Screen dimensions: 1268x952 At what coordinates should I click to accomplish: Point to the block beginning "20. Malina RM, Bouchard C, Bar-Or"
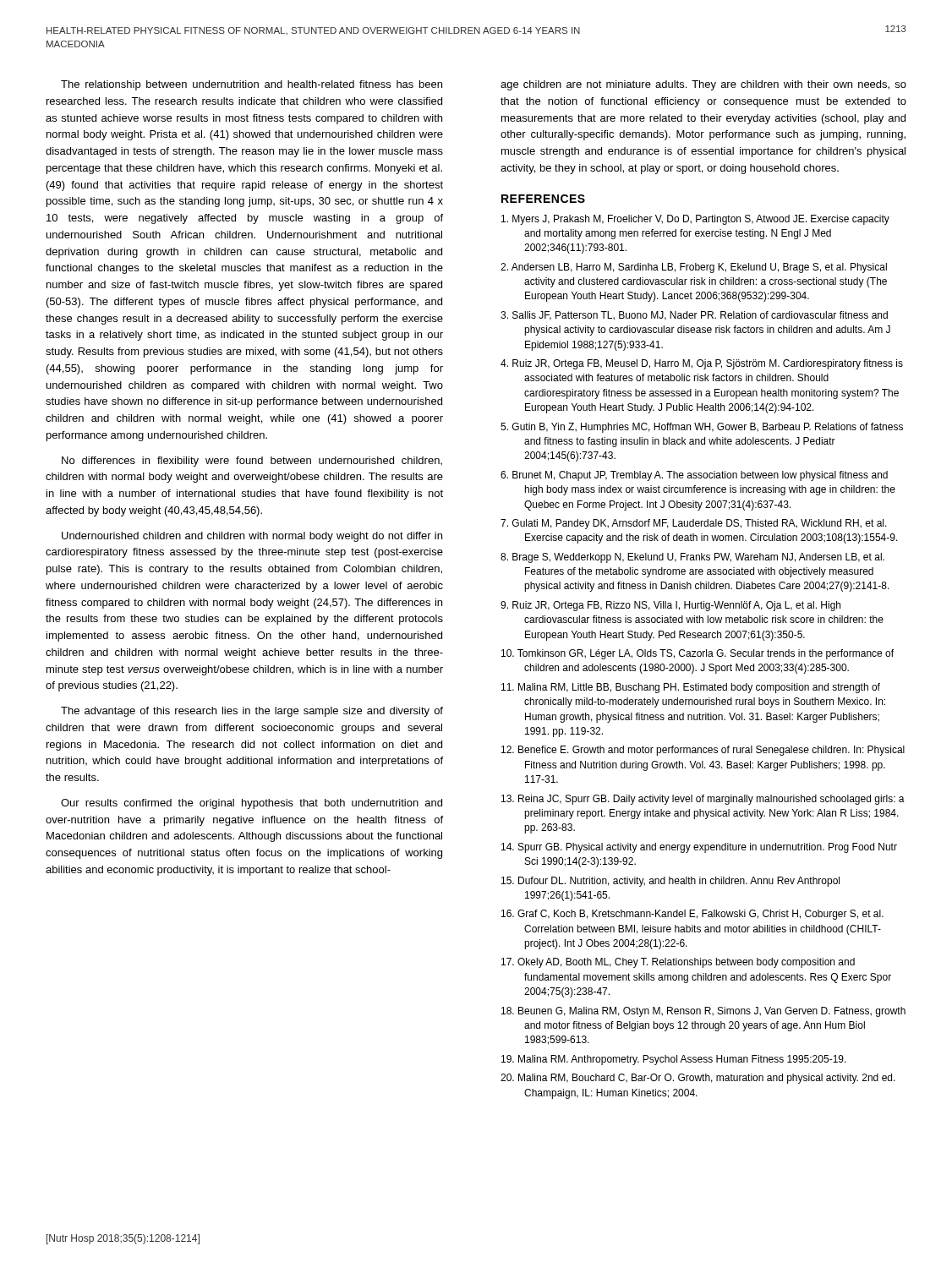coord(698,1085)
